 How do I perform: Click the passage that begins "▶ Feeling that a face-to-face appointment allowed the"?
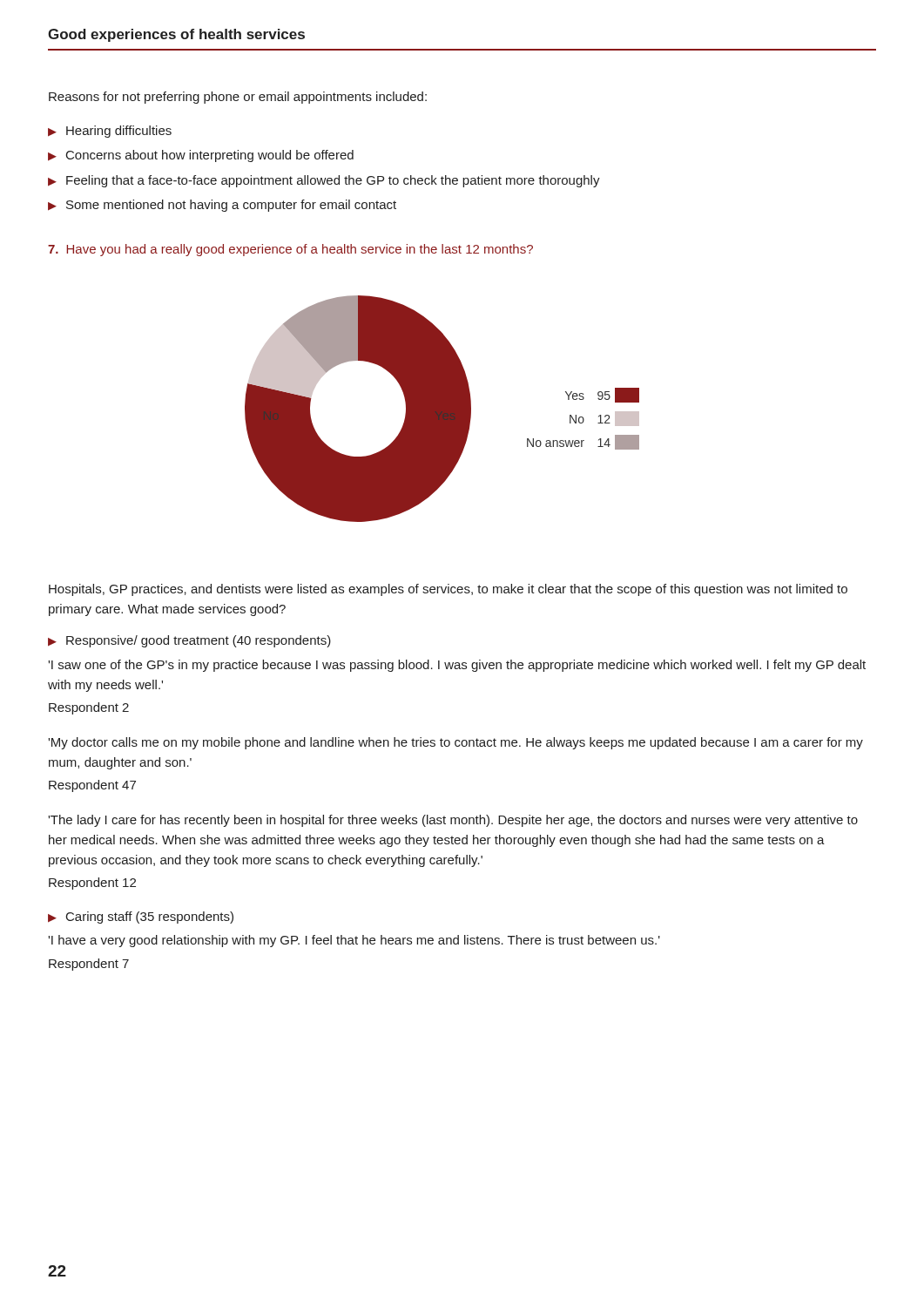point(324,180)
